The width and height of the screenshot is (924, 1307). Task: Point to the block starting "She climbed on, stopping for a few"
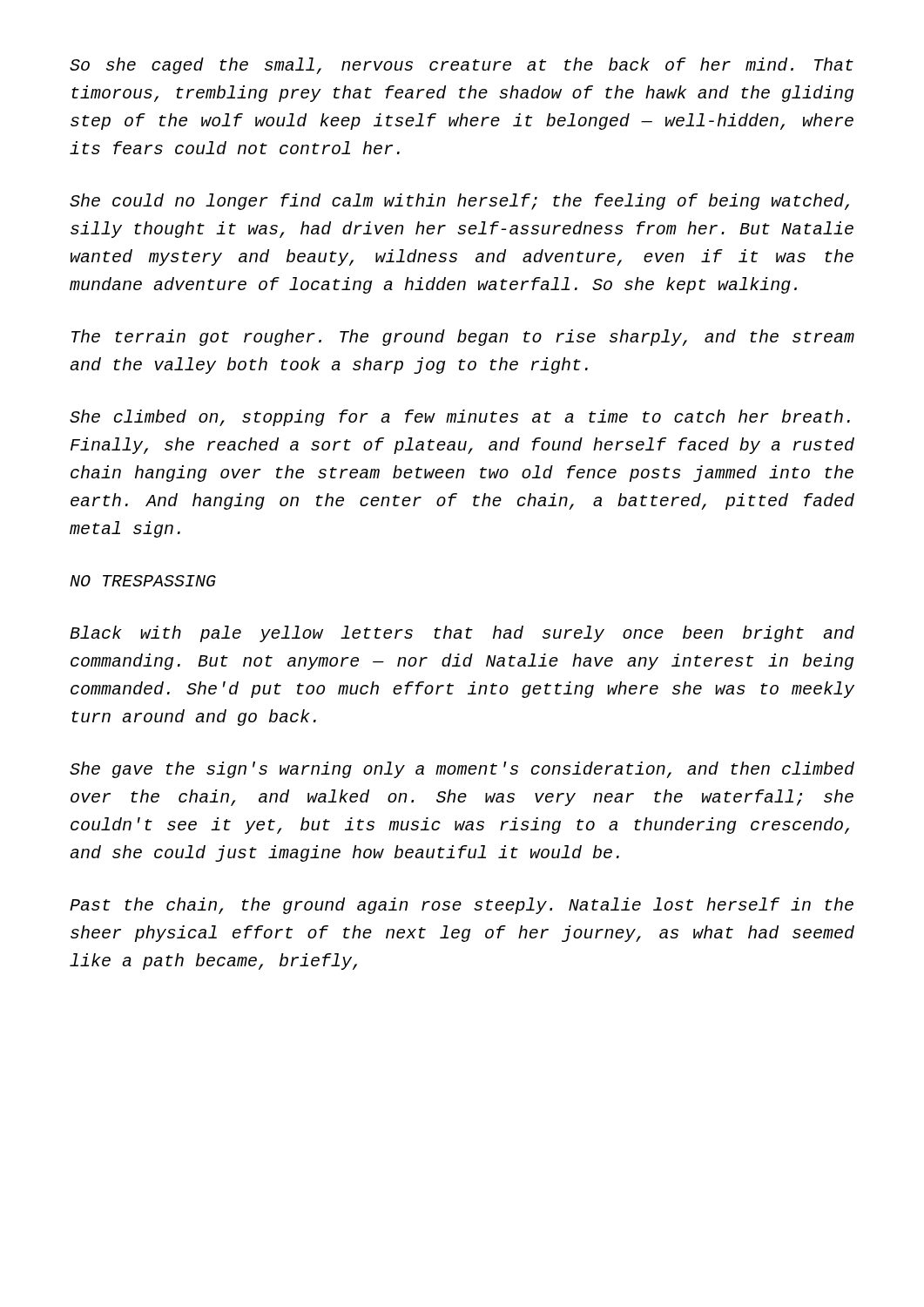click(462, 474)
